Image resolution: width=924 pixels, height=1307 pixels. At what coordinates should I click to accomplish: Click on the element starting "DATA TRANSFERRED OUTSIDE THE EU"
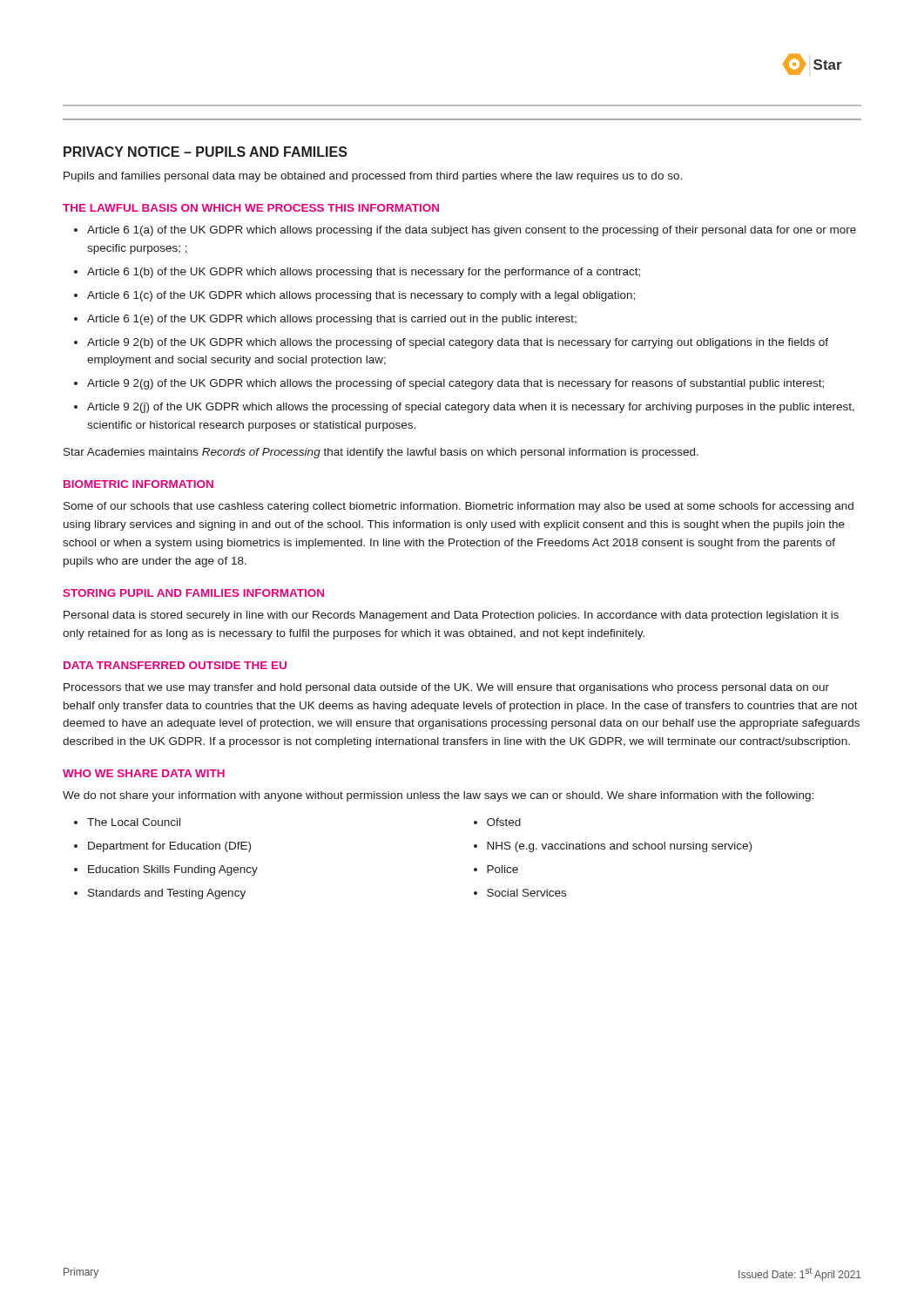[175, 665]
